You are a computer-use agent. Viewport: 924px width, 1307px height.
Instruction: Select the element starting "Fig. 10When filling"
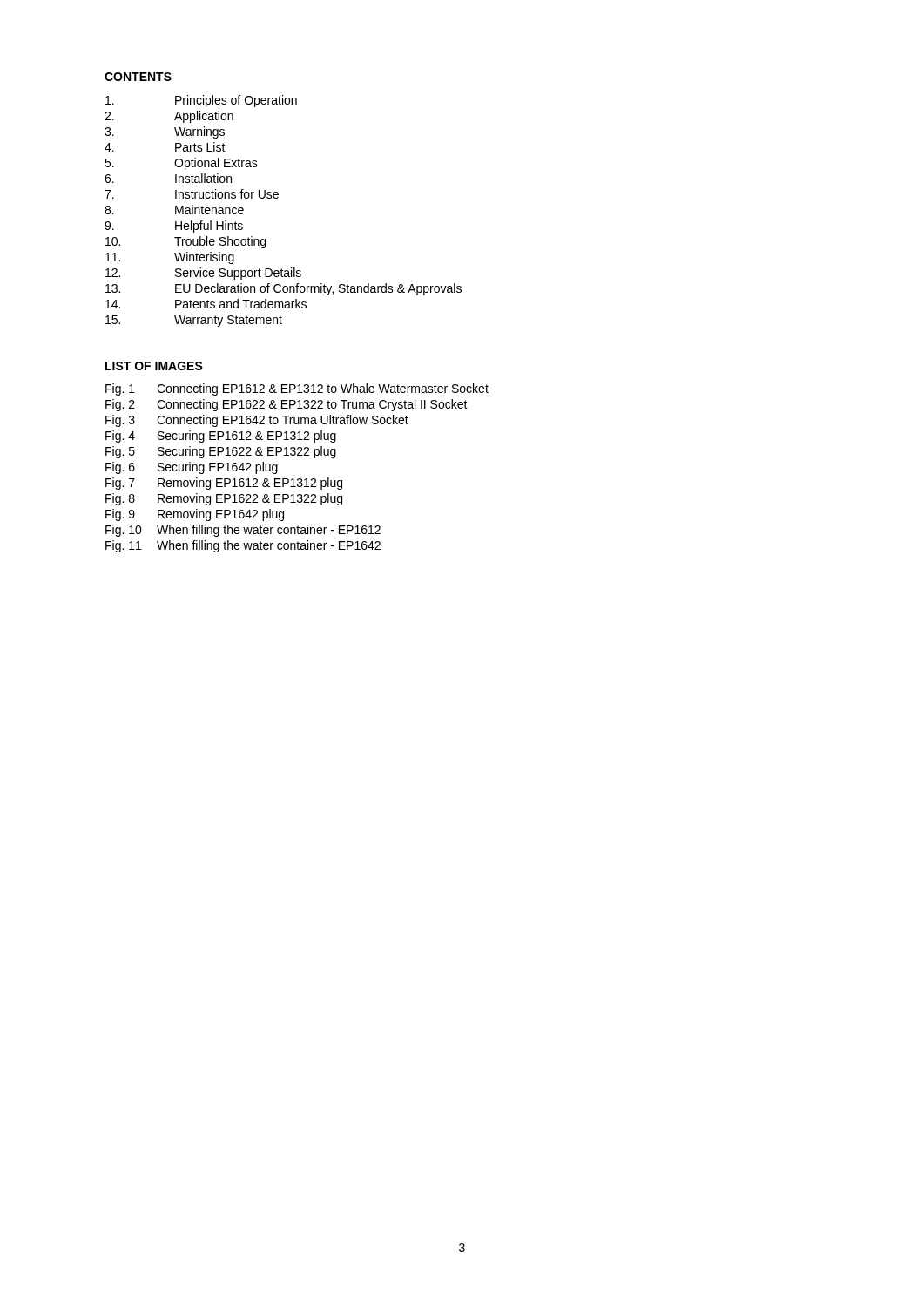[243, 531]
